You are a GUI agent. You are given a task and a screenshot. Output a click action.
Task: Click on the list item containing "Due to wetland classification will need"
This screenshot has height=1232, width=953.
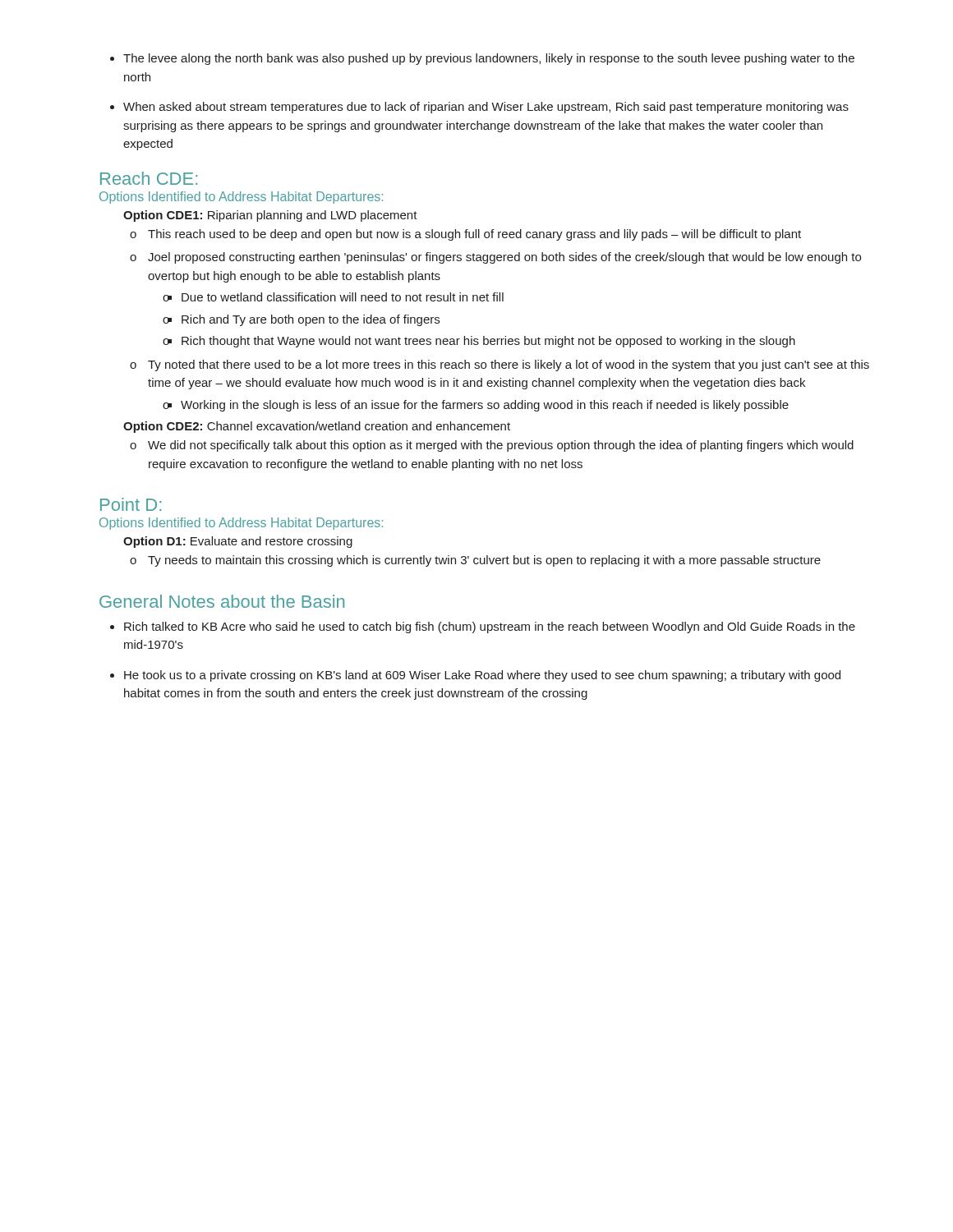342,297
